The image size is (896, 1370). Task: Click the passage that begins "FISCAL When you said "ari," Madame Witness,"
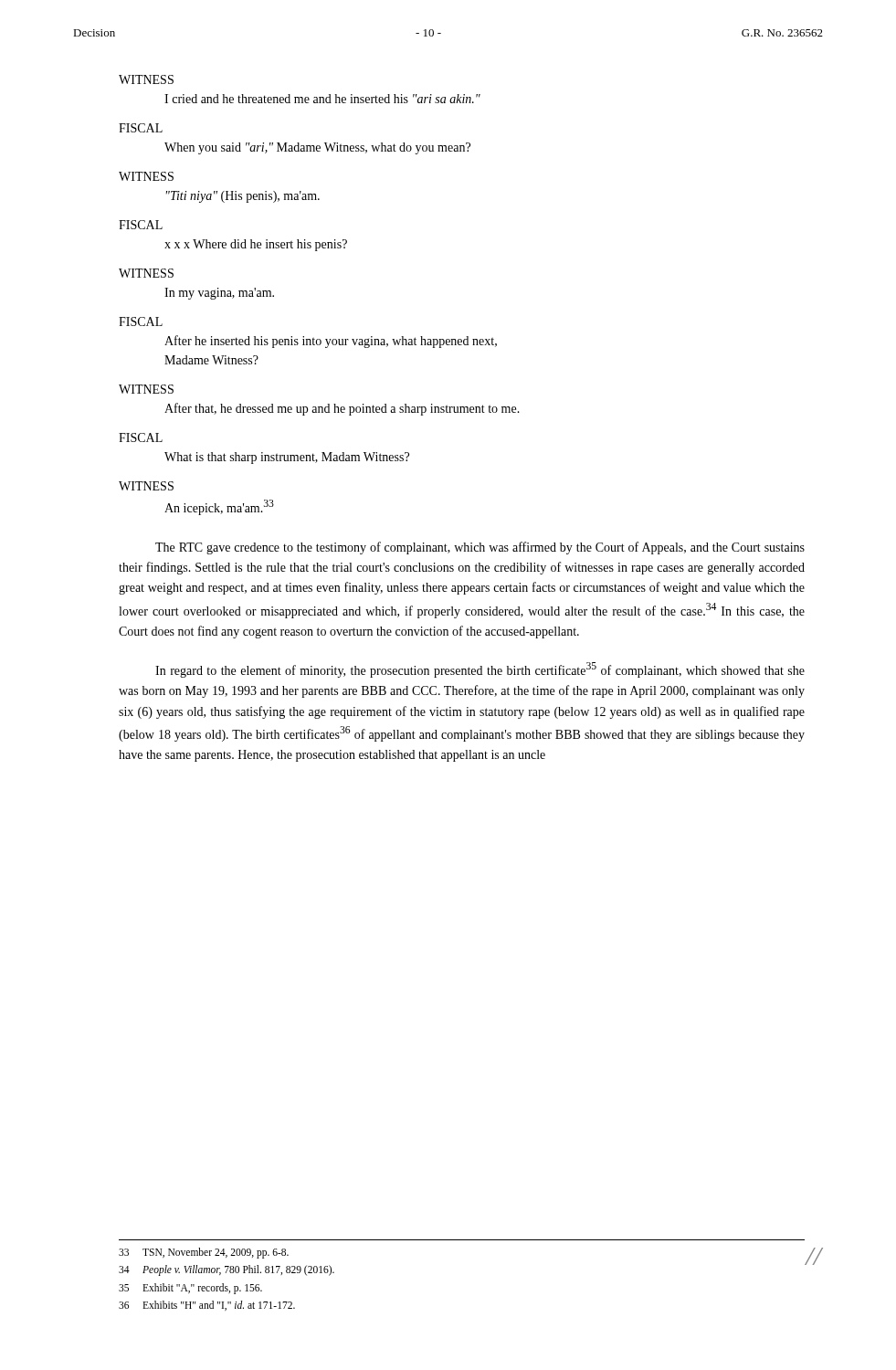462,139
